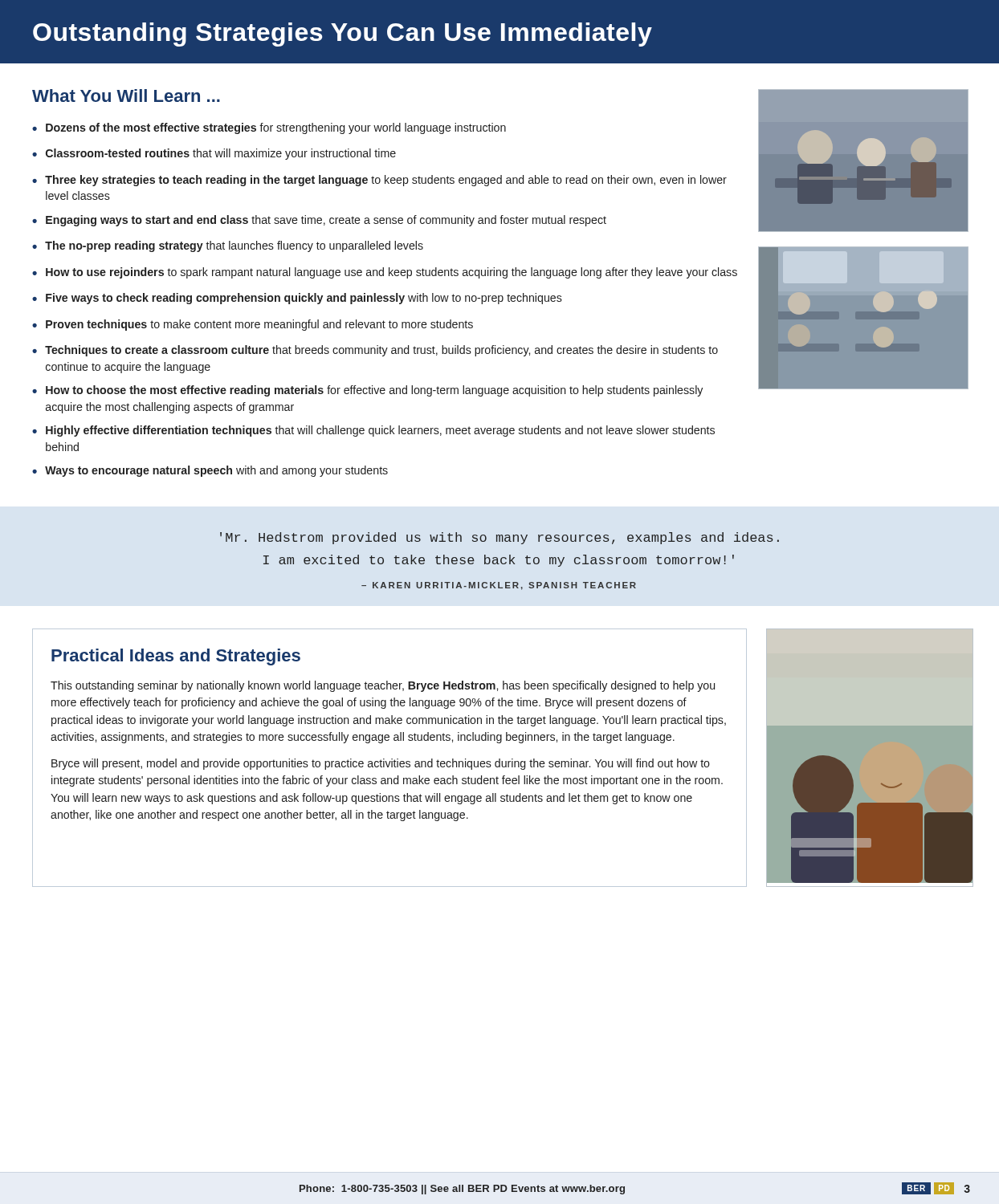Find the block on this page that starts "Bryce will present,"
The width and height of the screenshot is (999, 1204).
pyautogui.click(x=387, y=789)
